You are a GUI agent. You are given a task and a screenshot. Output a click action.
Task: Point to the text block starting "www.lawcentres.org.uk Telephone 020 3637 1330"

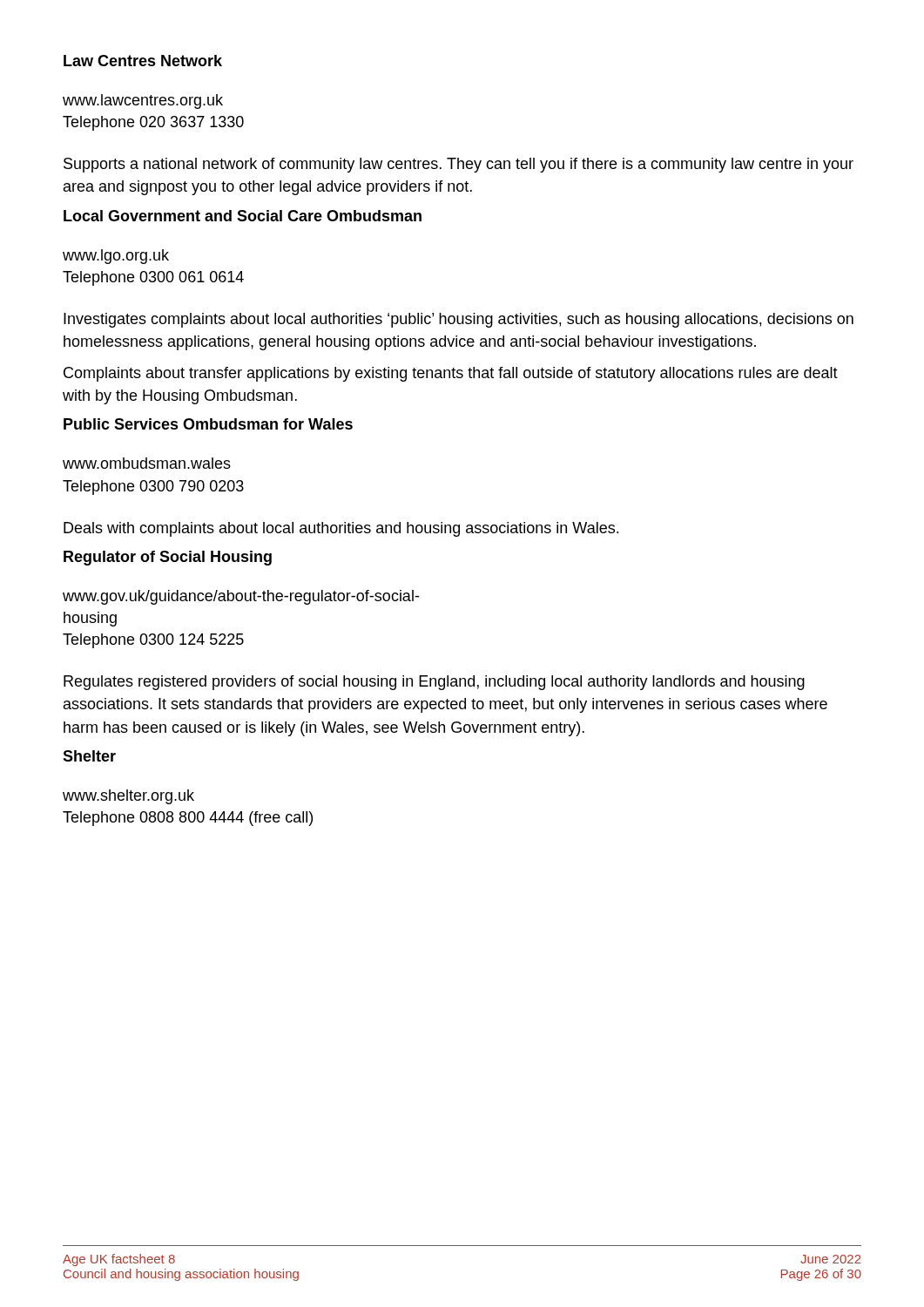pos(143,102)
